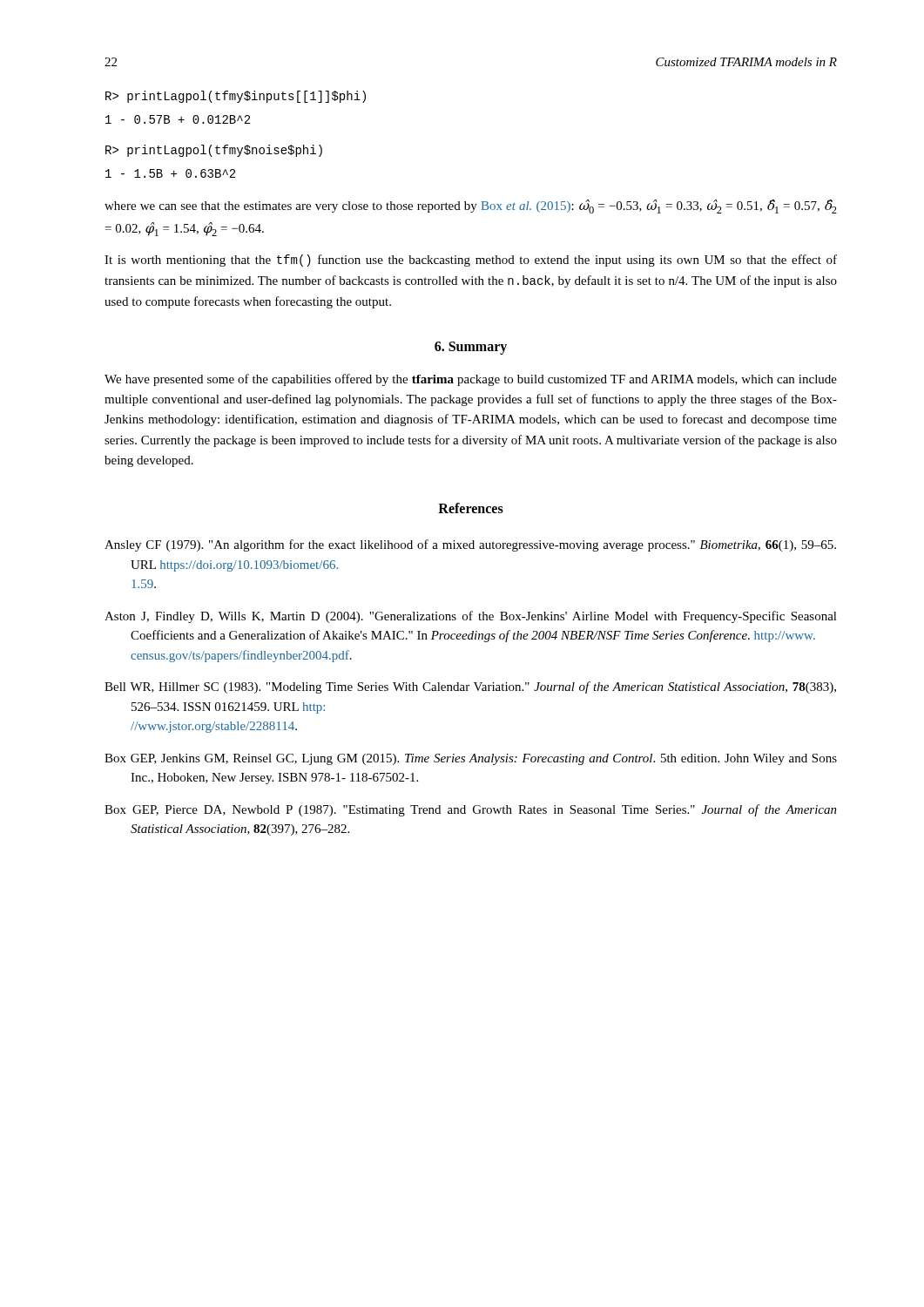
Task: Select the region starting "R> printLagpol(tfmy$inputs[[1]]$phi)"
Action: tap(236, 96)
